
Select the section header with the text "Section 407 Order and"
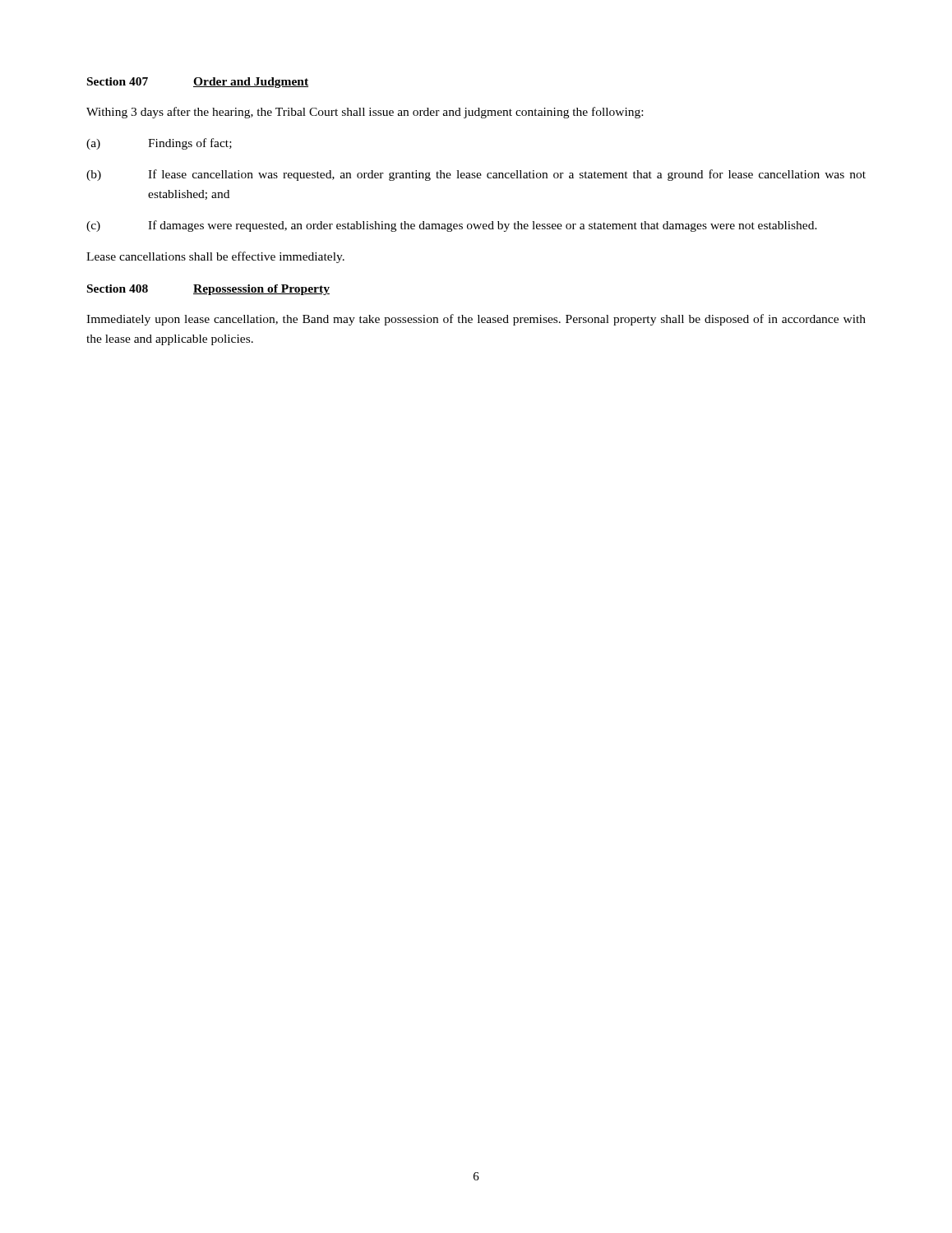pyautogui.click(x=197, y=81)
